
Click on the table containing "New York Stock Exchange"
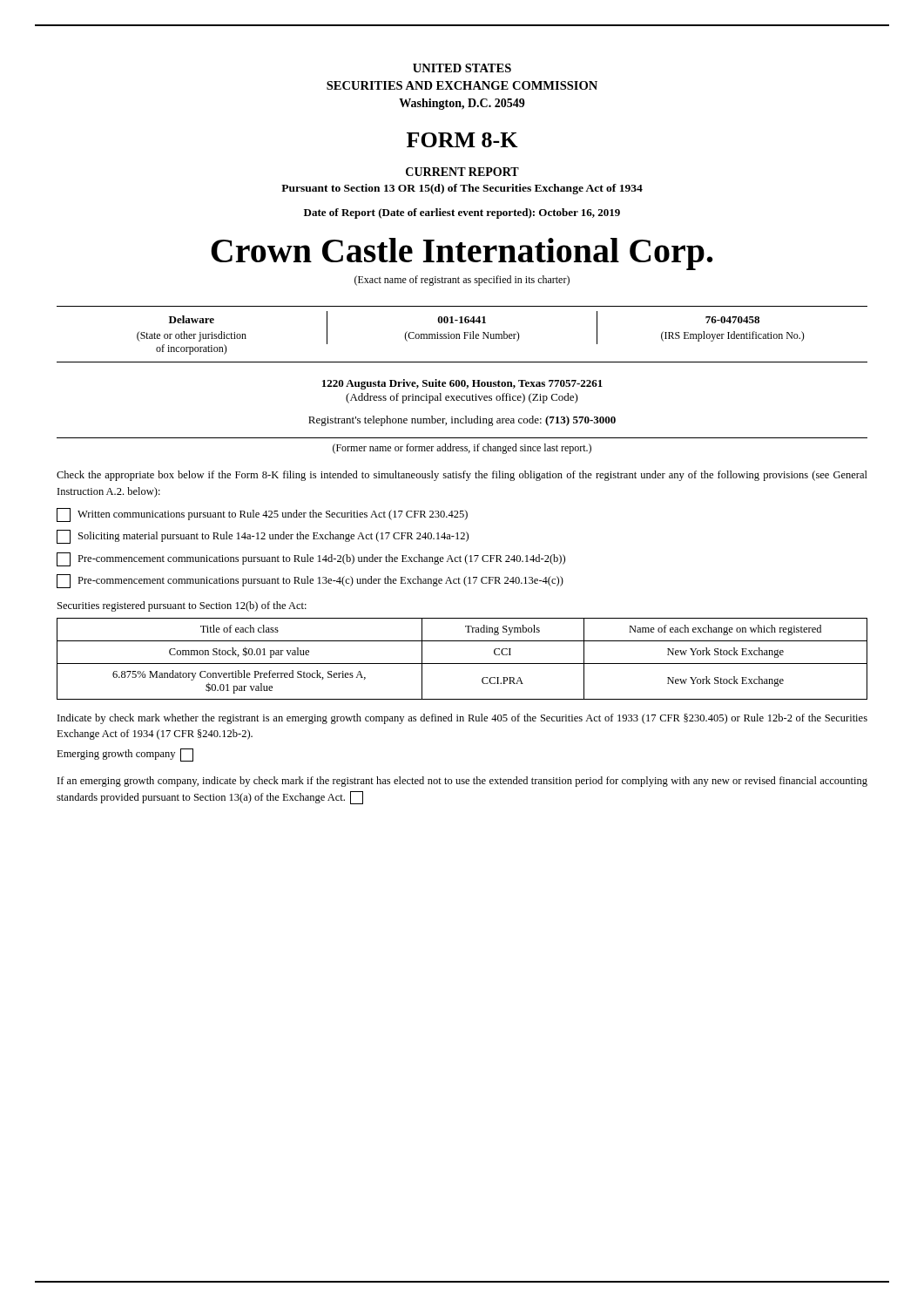tap(462, 658)
